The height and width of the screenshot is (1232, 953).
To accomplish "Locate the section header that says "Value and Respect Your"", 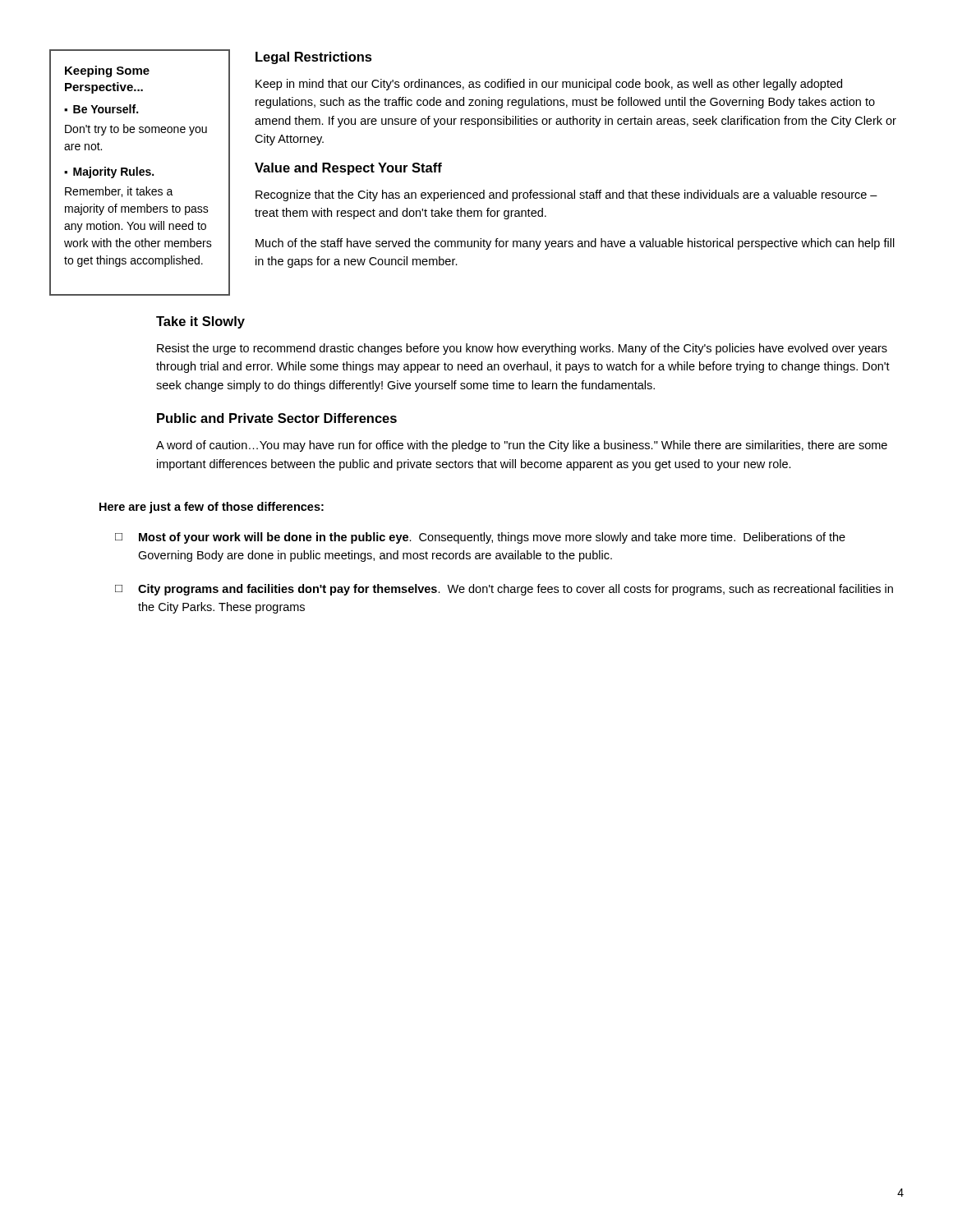I will point(348,167).
